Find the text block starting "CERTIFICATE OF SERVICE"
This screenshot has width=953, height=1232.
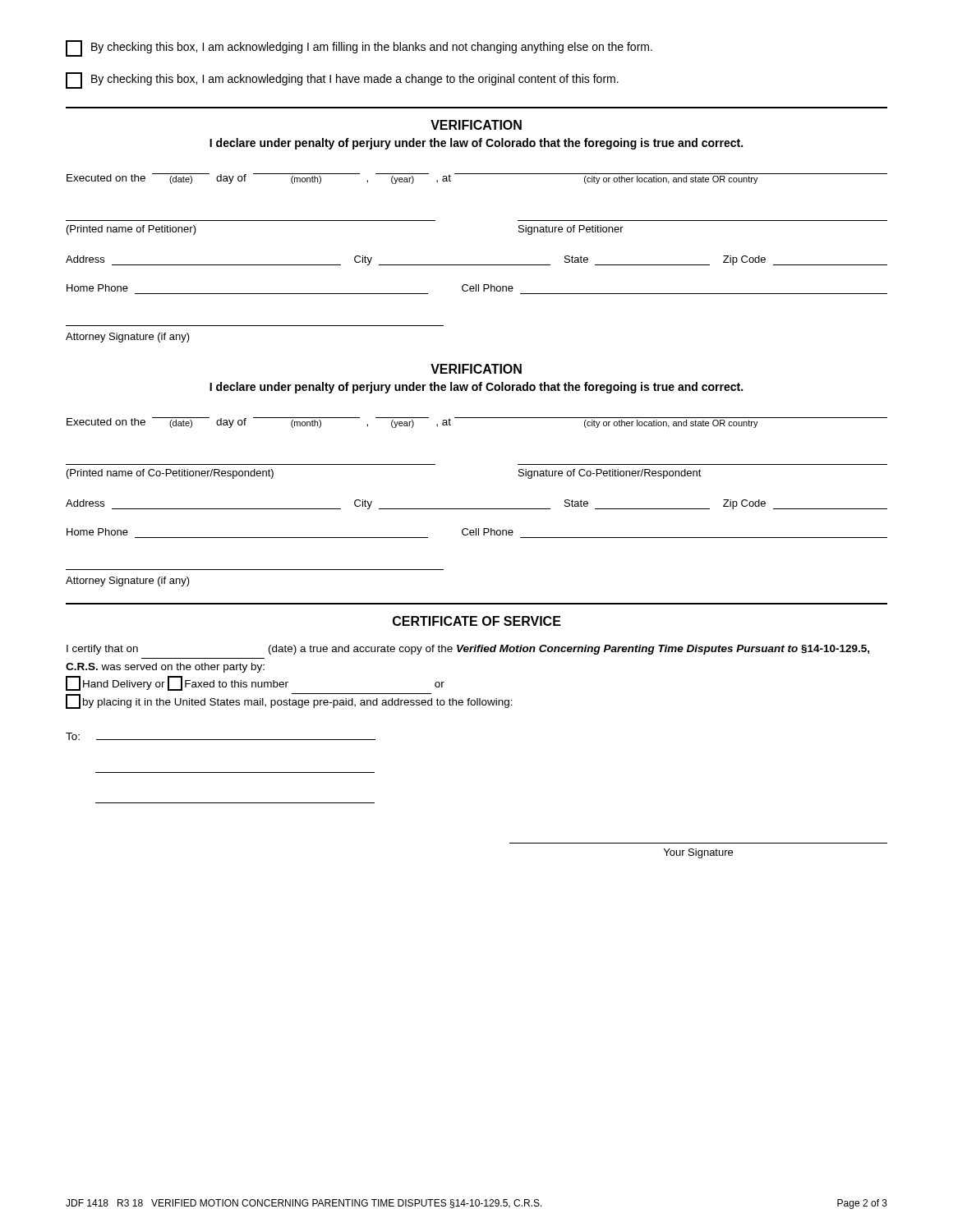[476, 621]
